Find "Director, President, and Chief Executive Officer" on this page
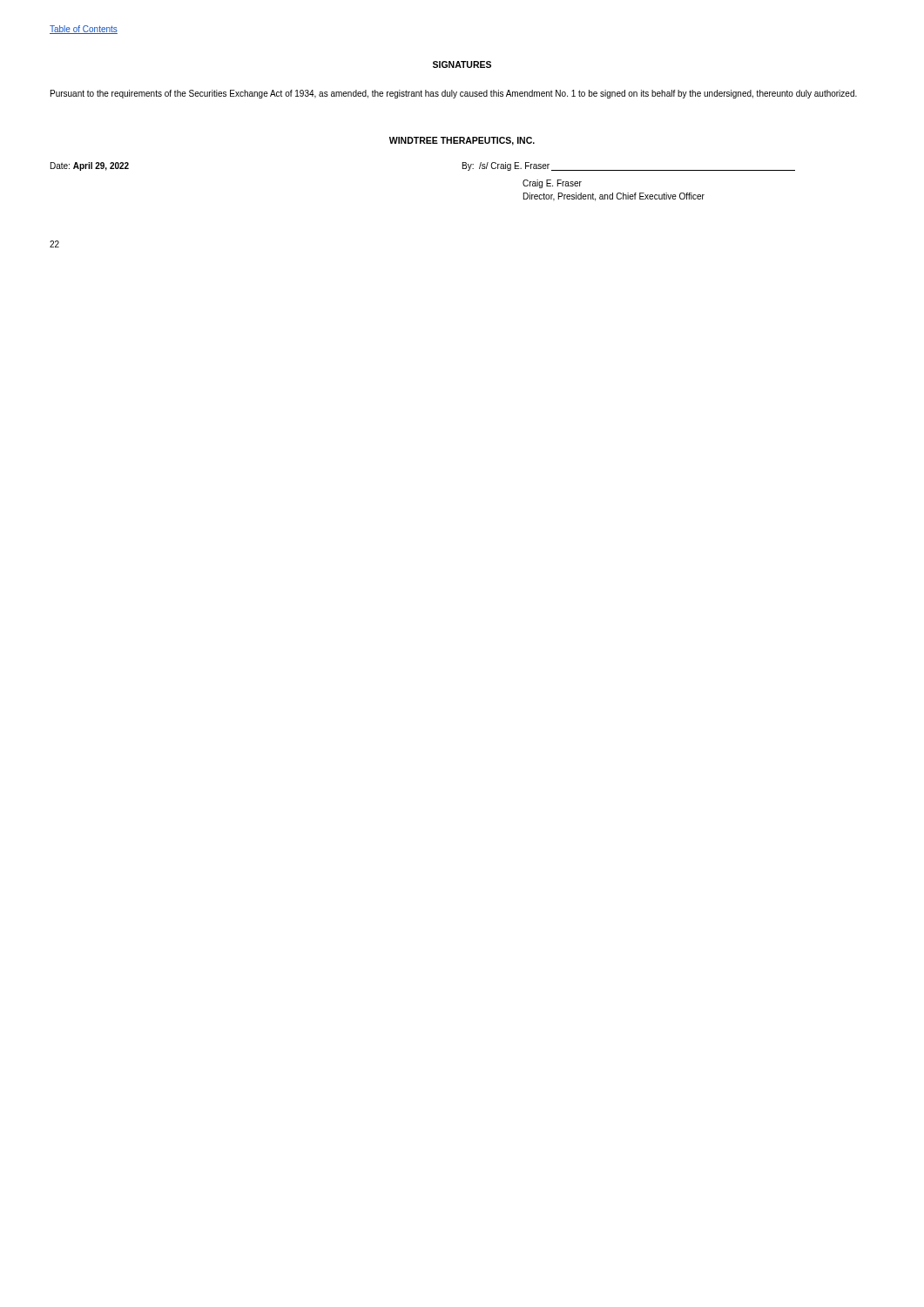Screen dimensions: 1307x924 (x=613, y=197)
